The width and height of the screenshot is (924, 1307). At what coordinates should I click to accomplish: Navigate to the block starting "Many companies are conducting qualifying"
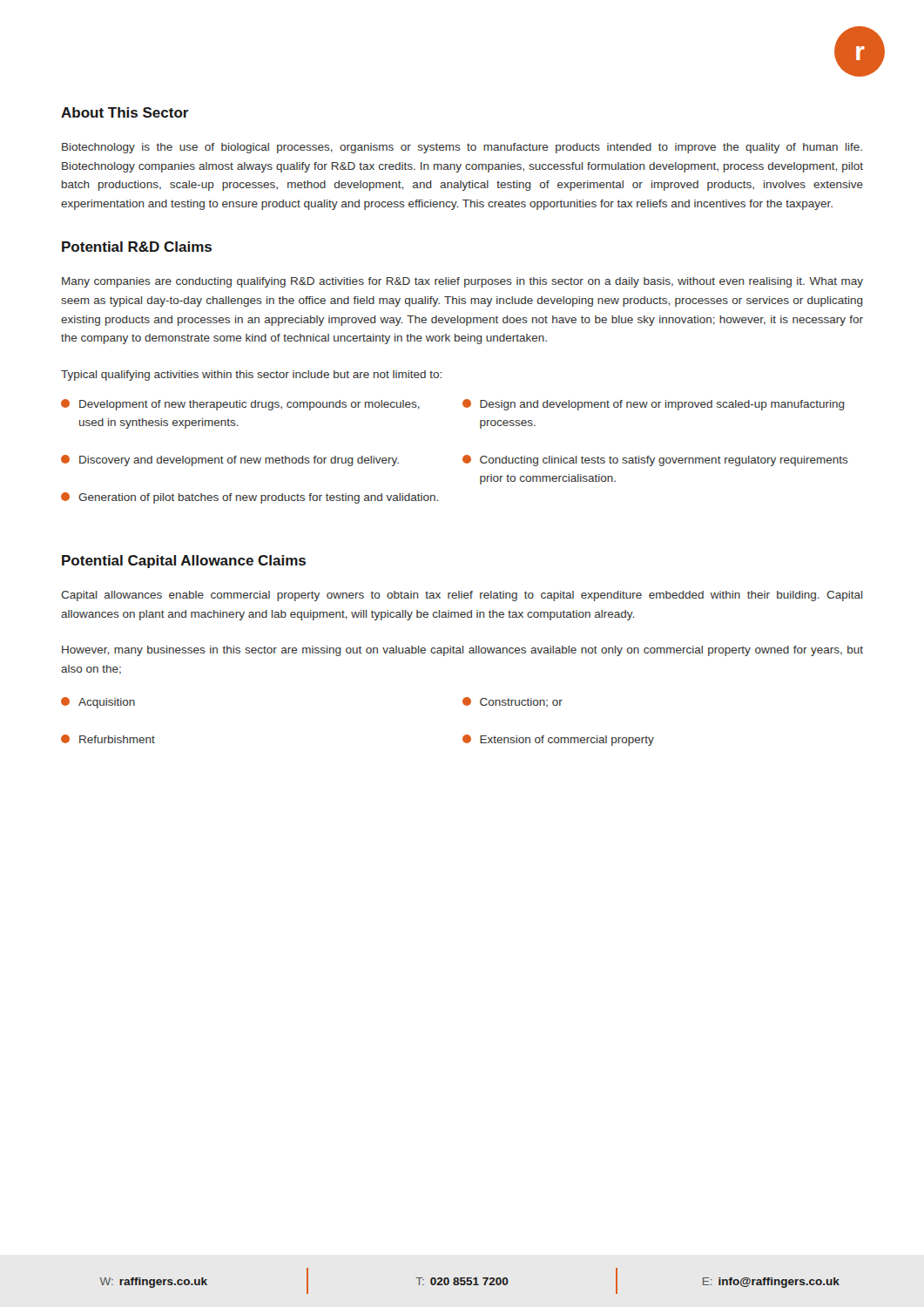(x=462, y=309)
